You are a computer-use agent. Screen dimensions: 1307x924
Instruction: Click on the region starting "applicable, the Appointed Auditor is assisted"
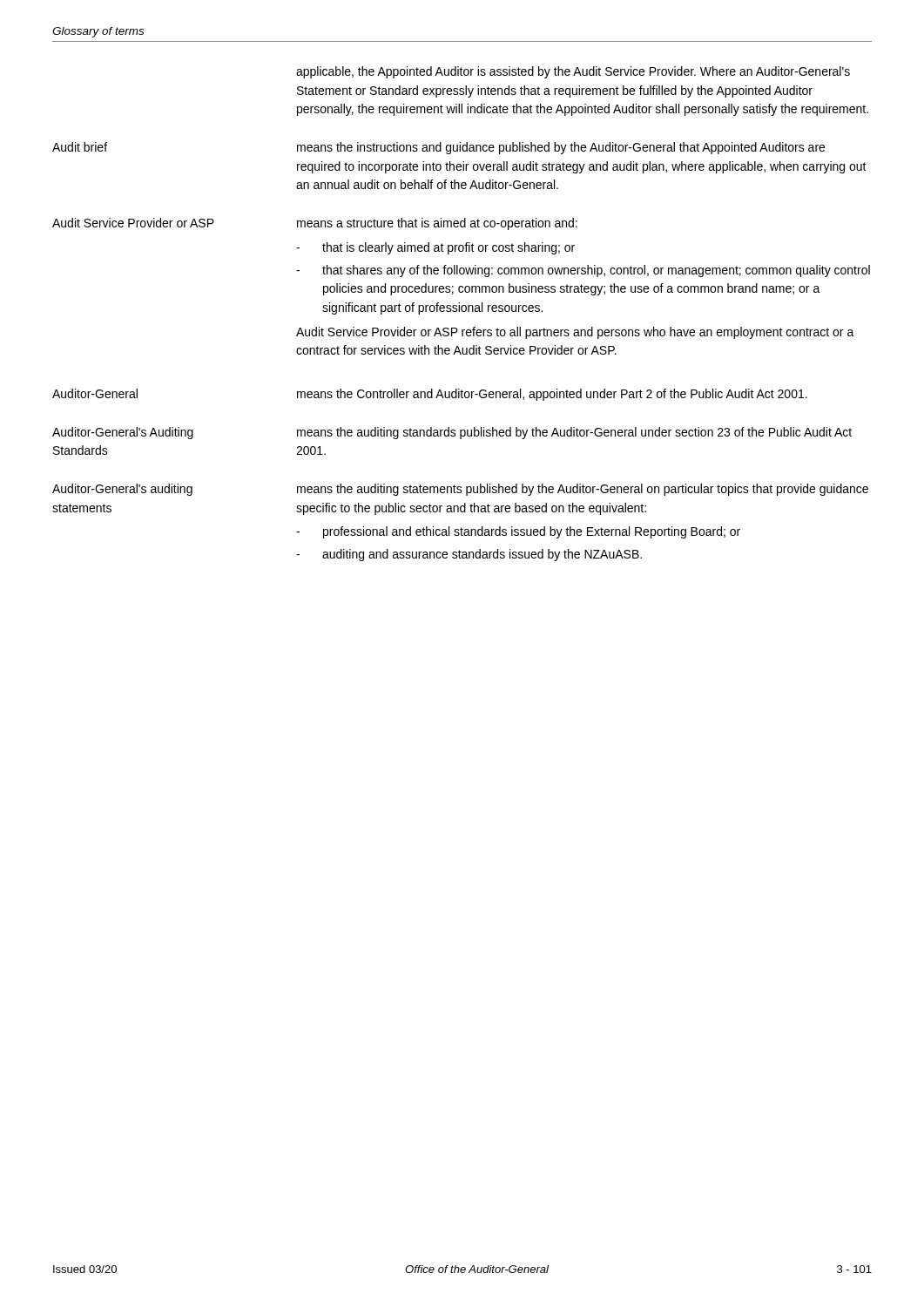[x=462, y=91]
